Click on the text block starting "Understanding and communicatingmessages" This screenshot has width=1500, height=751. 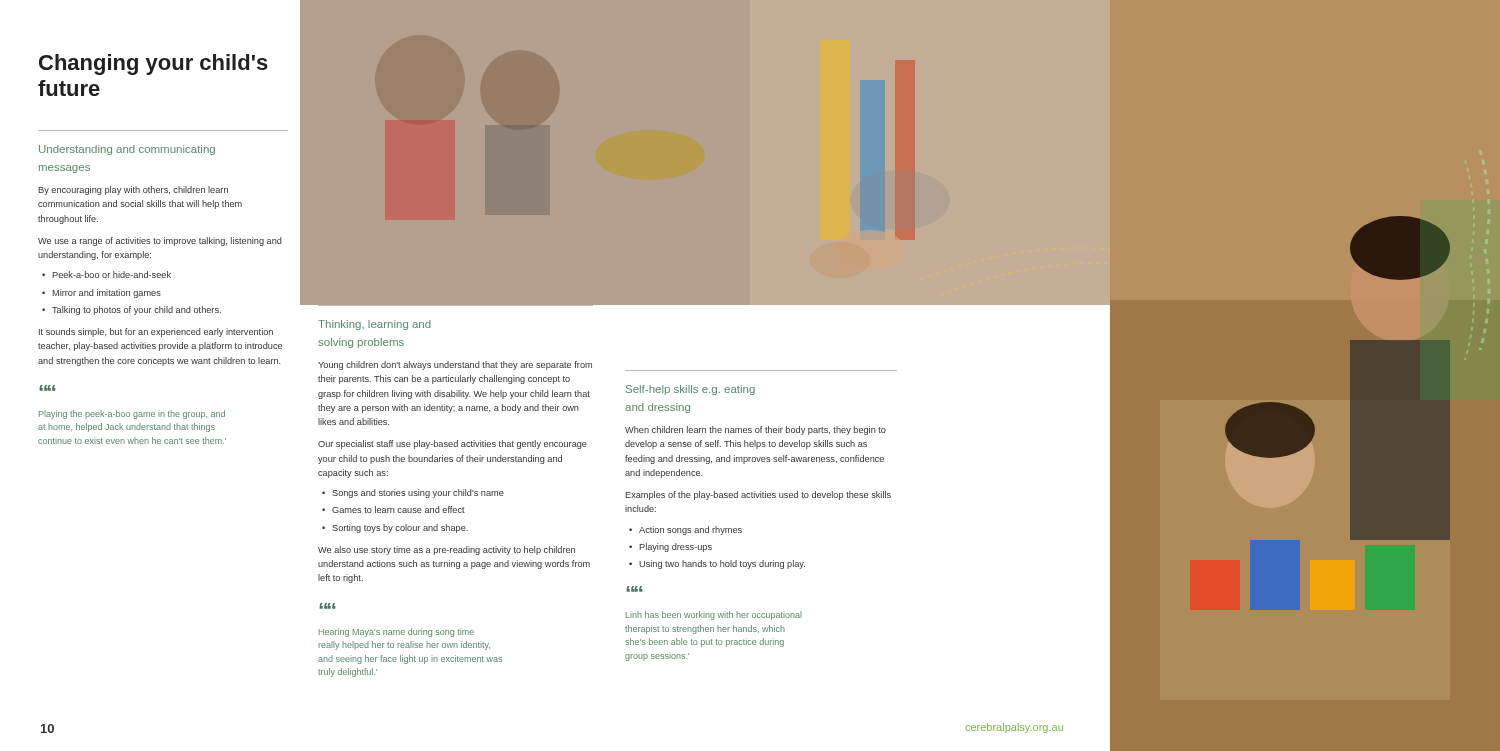(127, 158)
